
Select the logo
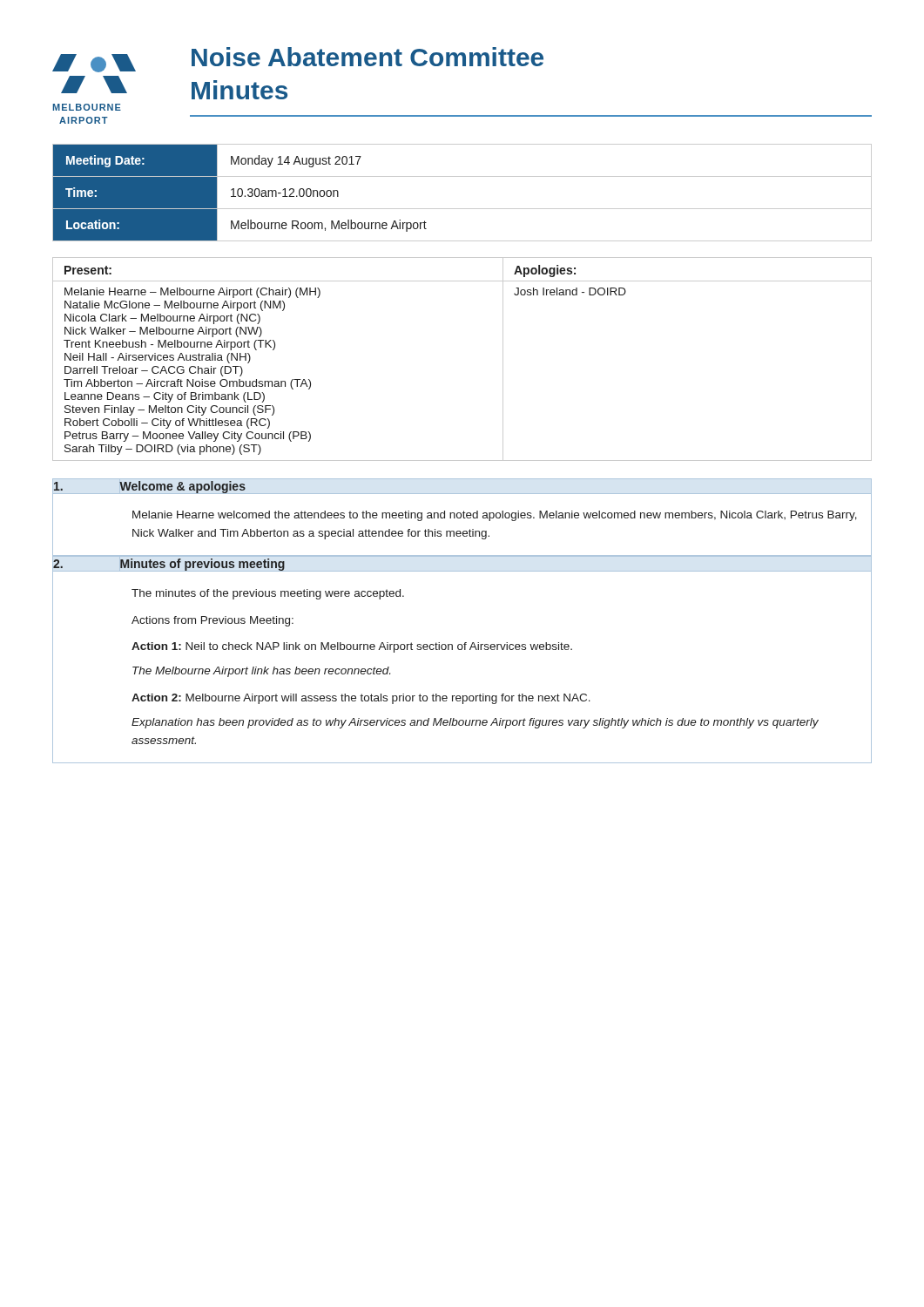(x=109, y=95)
